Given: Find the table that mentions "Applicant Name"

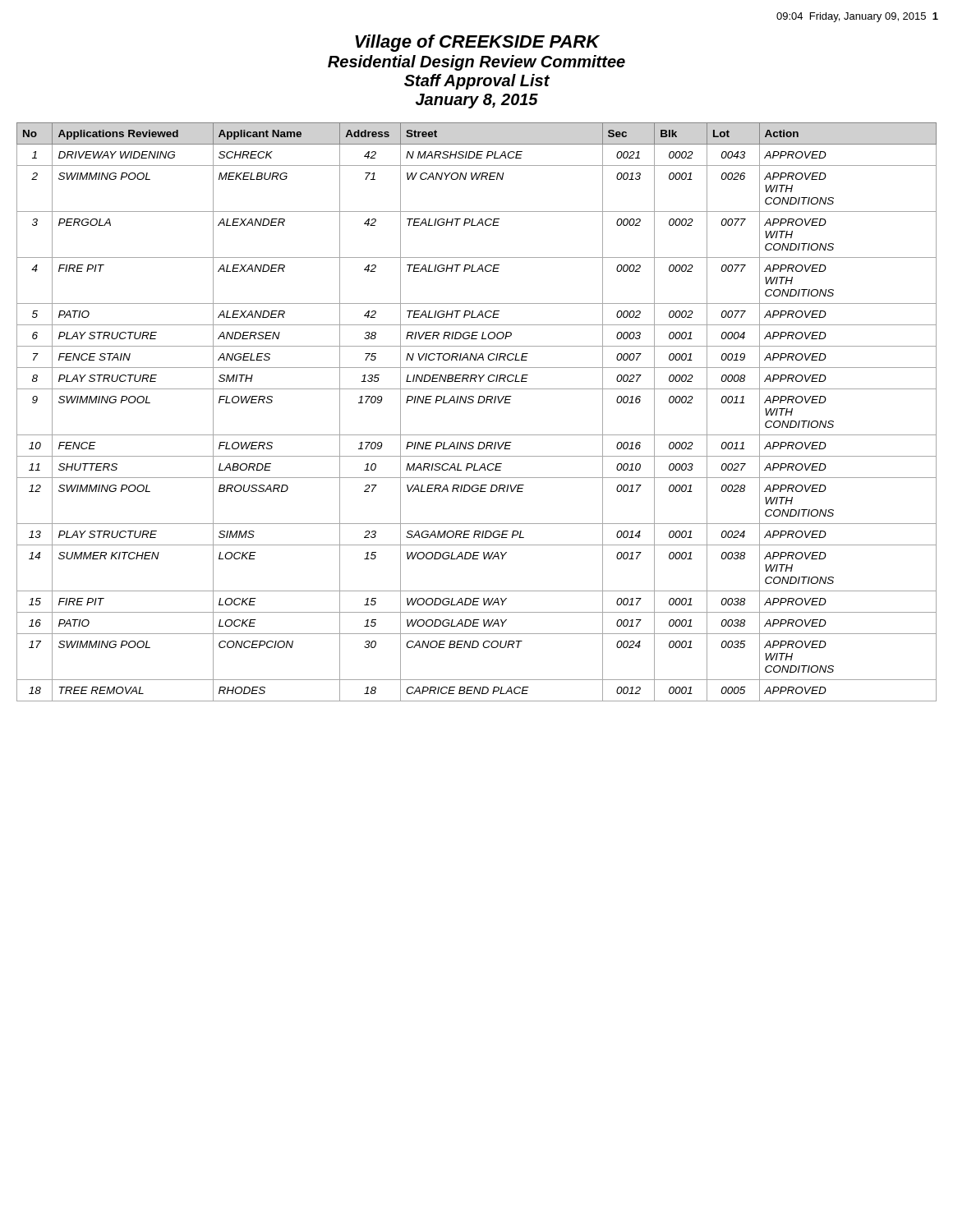Looking at the screenshot, I should (x=476, y=412).
